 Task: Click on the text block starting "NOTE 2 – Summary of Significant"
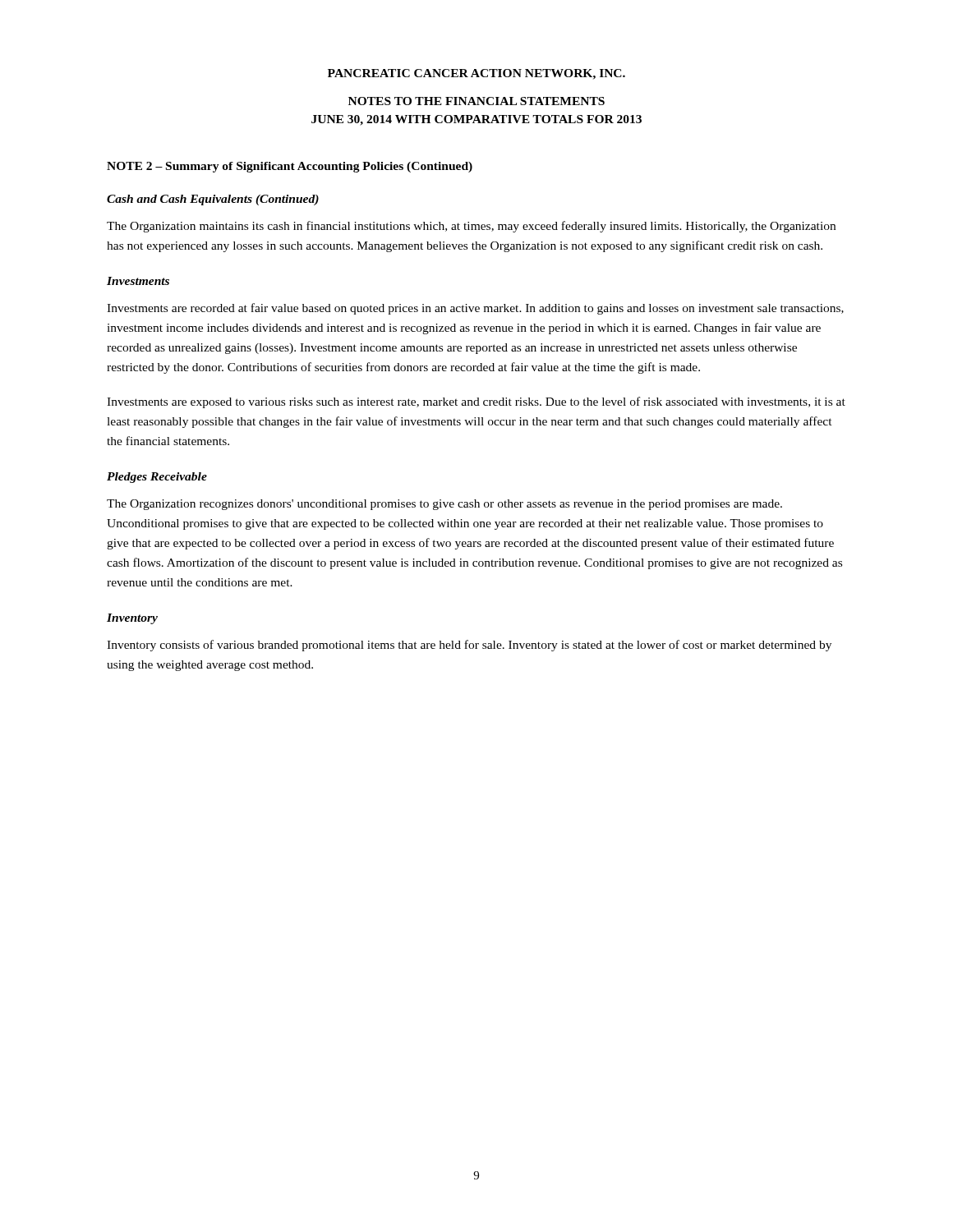click(x=290, y=165)
